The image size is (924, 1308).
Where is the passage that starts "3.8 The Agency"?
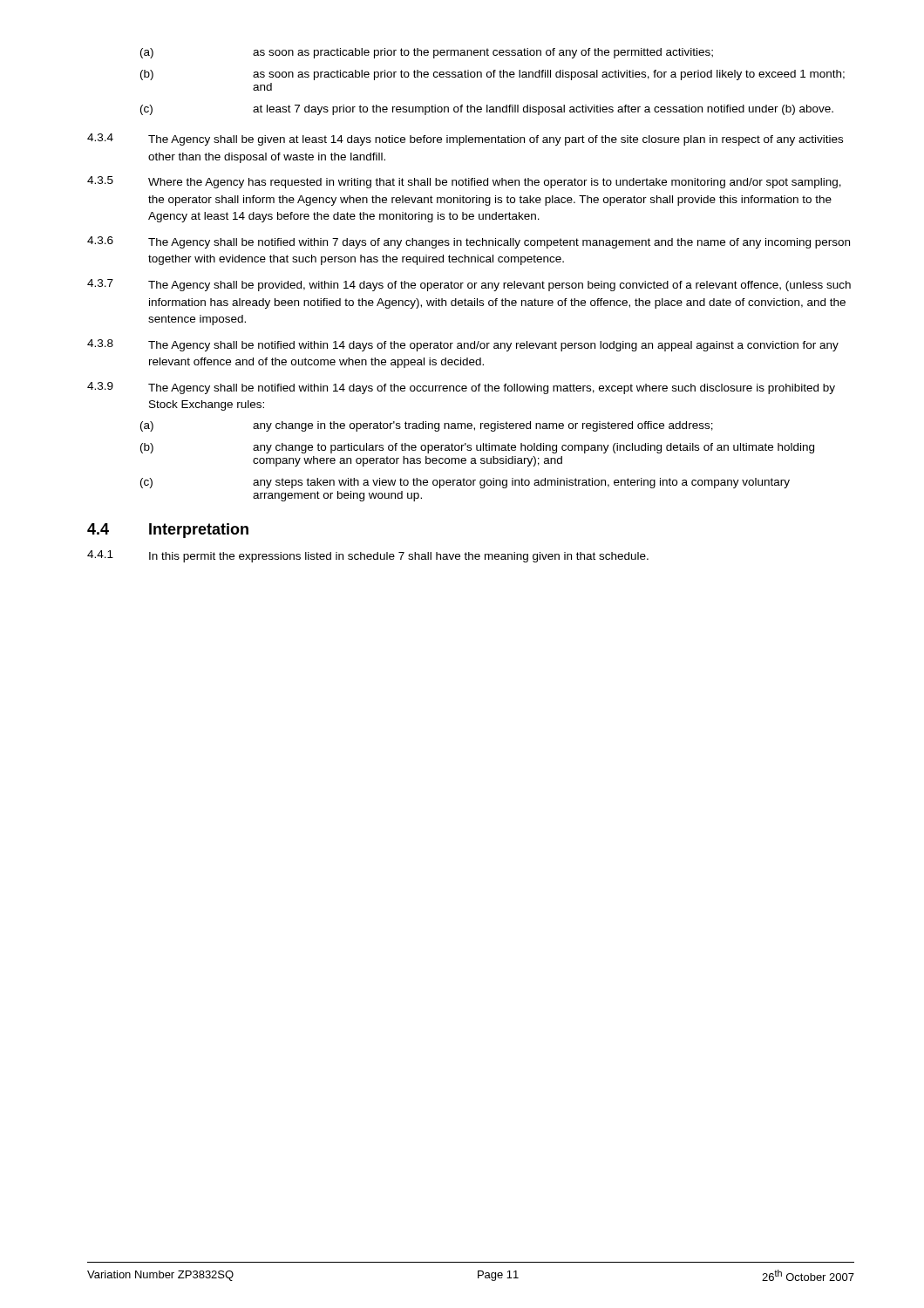click(471, 353)
